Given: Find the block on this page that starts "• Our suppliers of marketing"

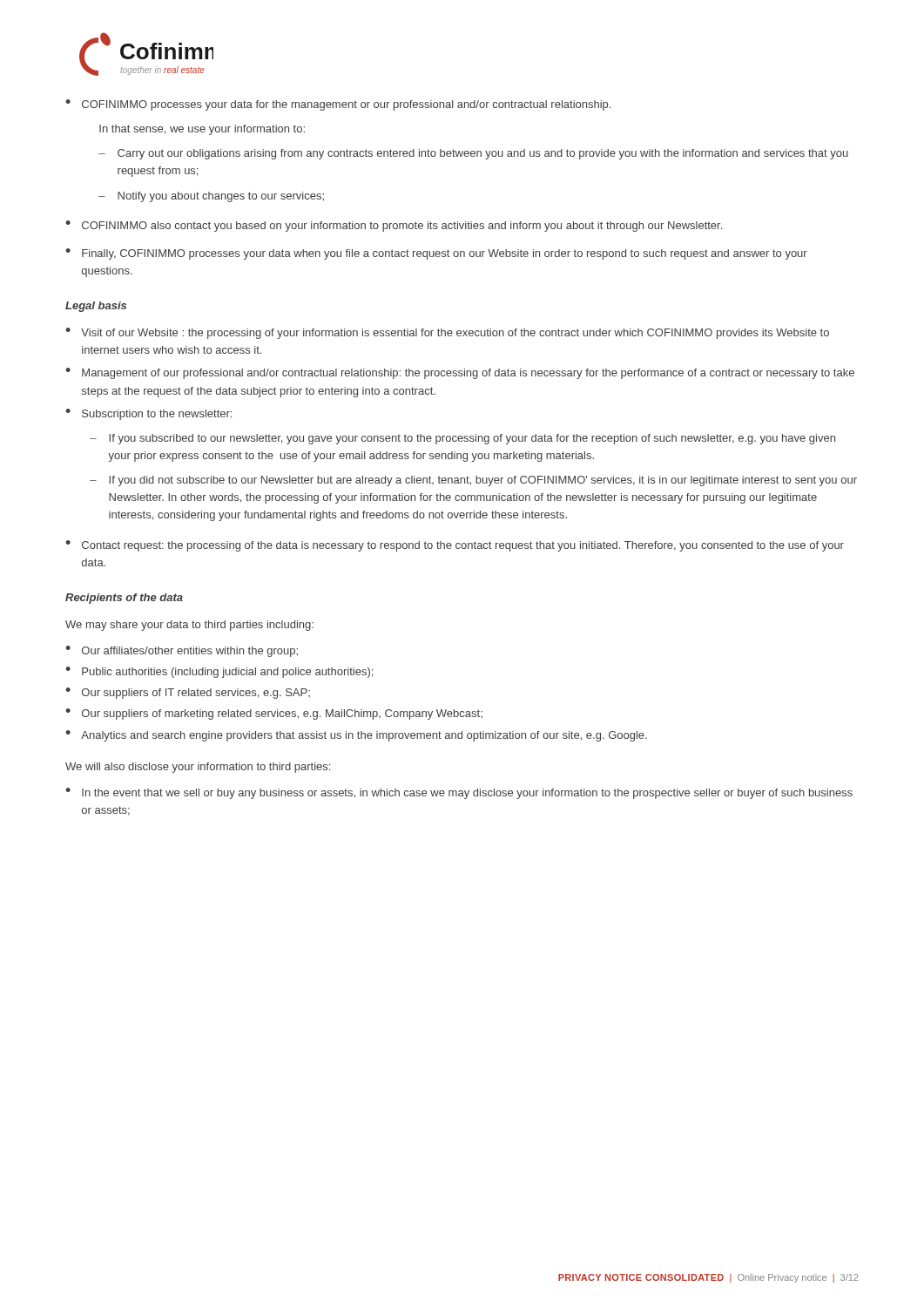Looking at the screenshot, I should pyautogui.click(x=462, y=714).
